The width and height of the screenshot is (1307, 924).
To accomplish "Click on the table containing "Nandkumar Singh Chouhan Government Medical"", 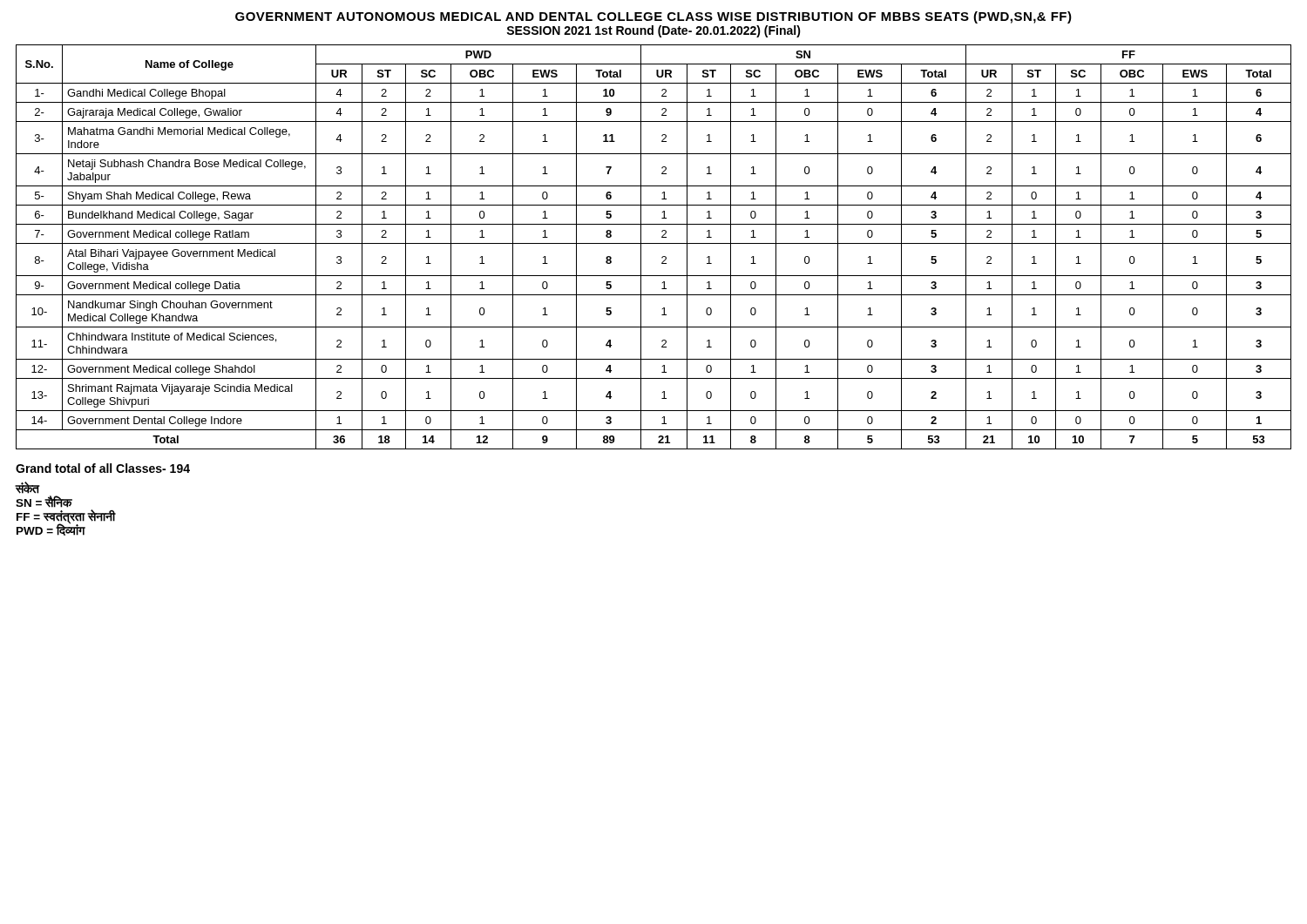I will (654, 247).
